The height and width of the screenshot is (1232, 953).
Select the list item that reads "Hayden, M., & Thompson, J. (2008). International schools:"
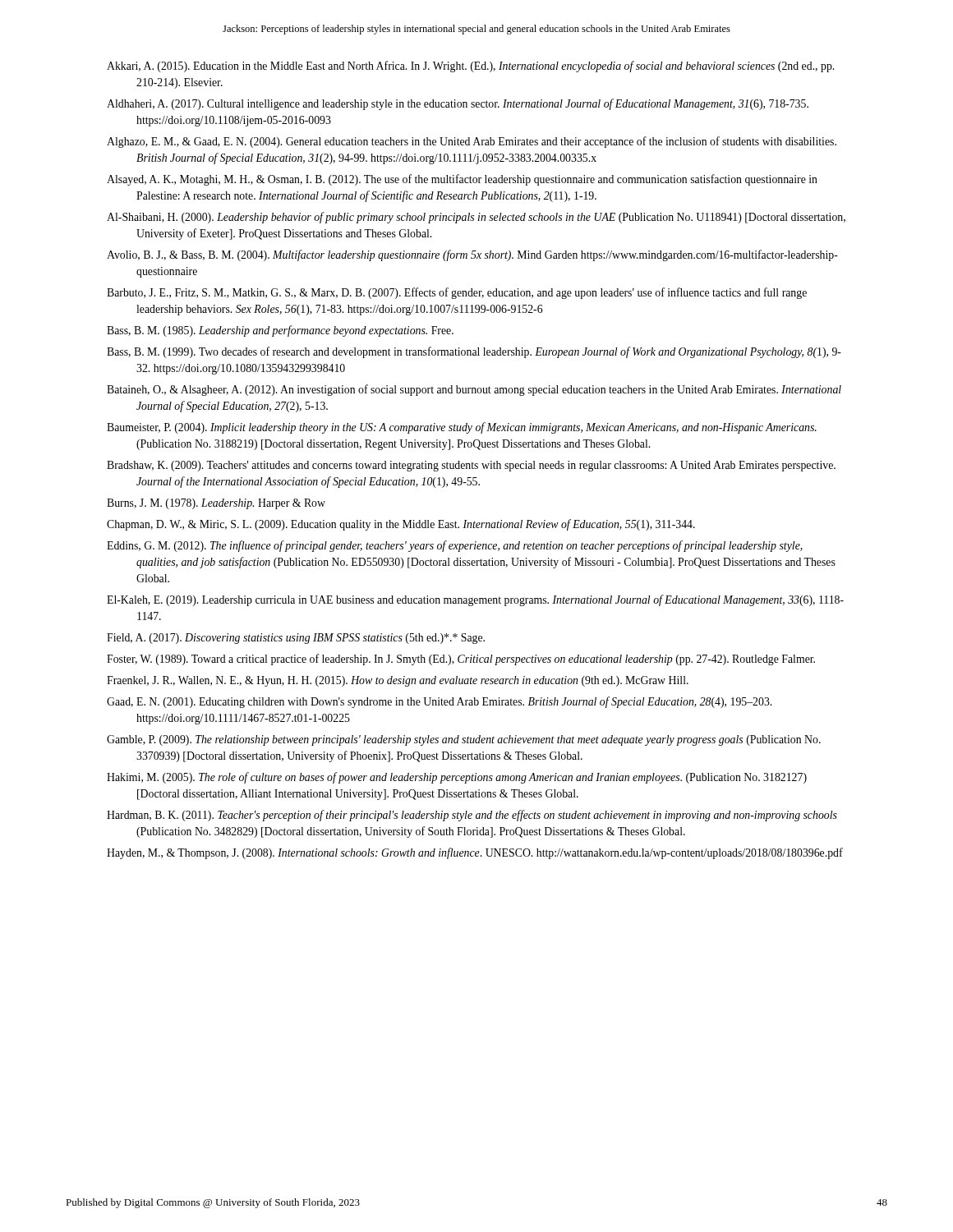point(475,853)
